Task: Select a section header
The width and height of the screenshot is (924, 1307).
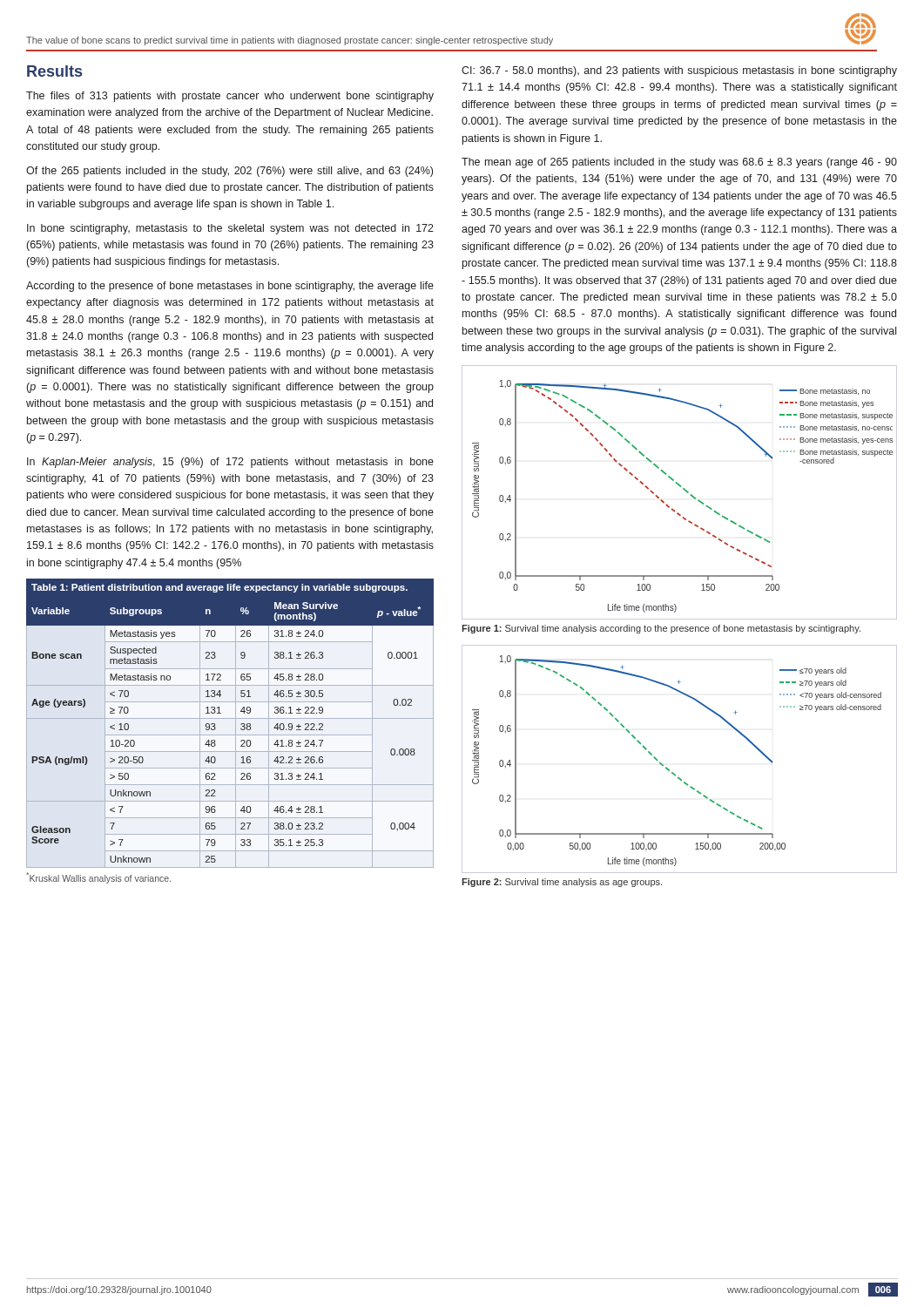Action: tap(54, 71)
